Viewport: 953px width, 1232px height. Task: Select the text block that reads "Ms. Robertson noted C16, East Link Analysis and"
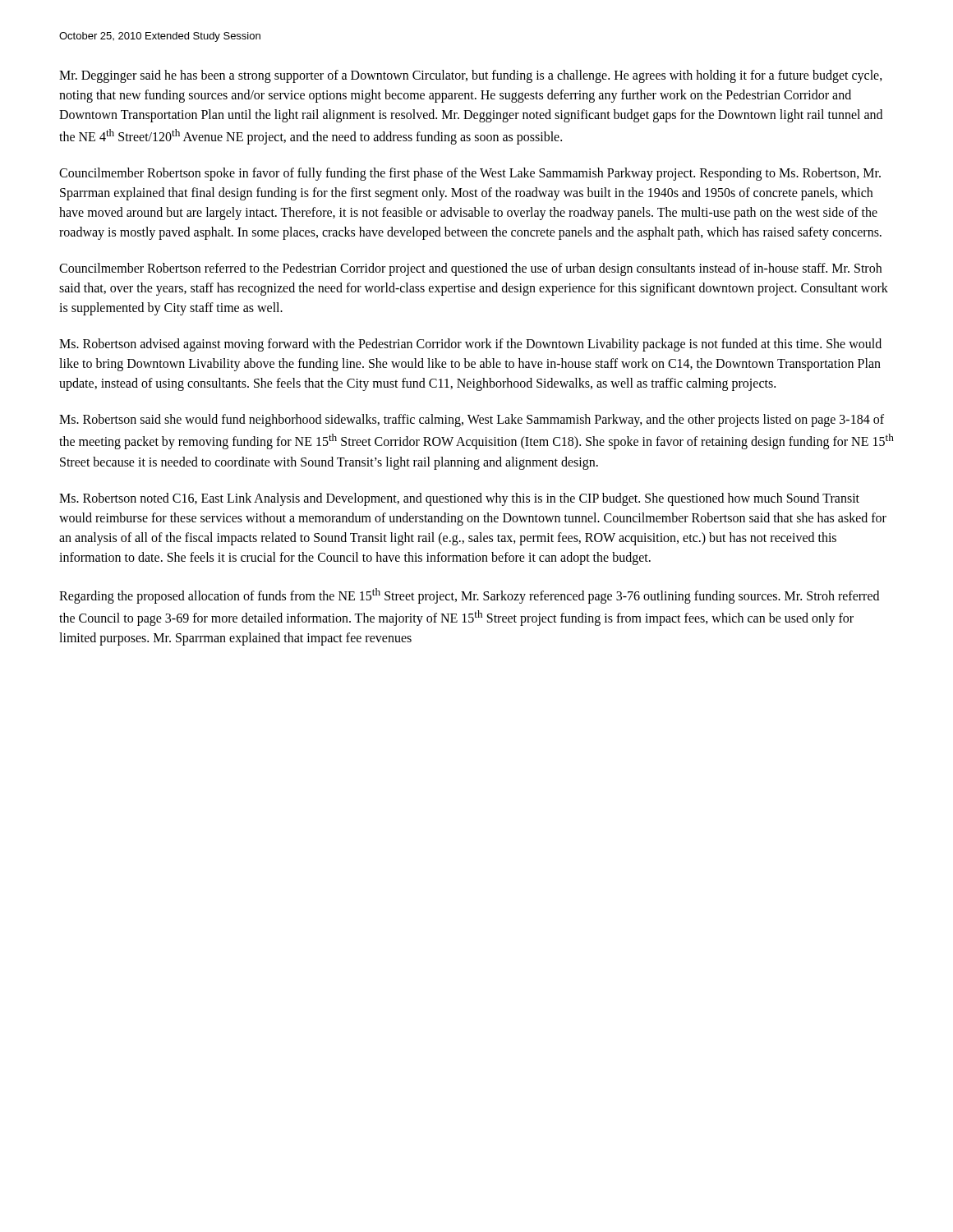473,527
